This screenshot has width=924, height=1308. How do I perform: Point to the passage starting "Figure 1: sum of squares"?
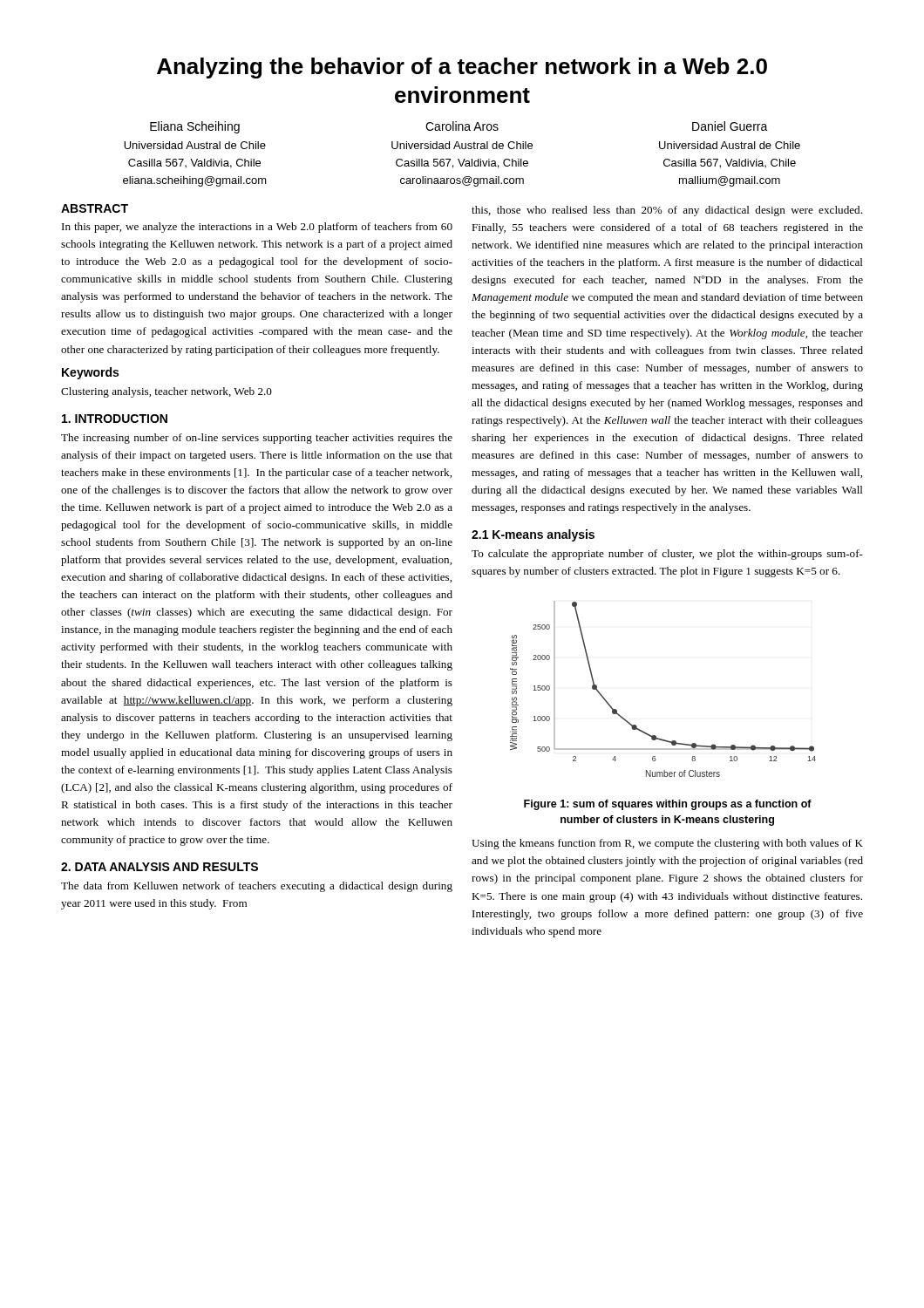point(667,812)
